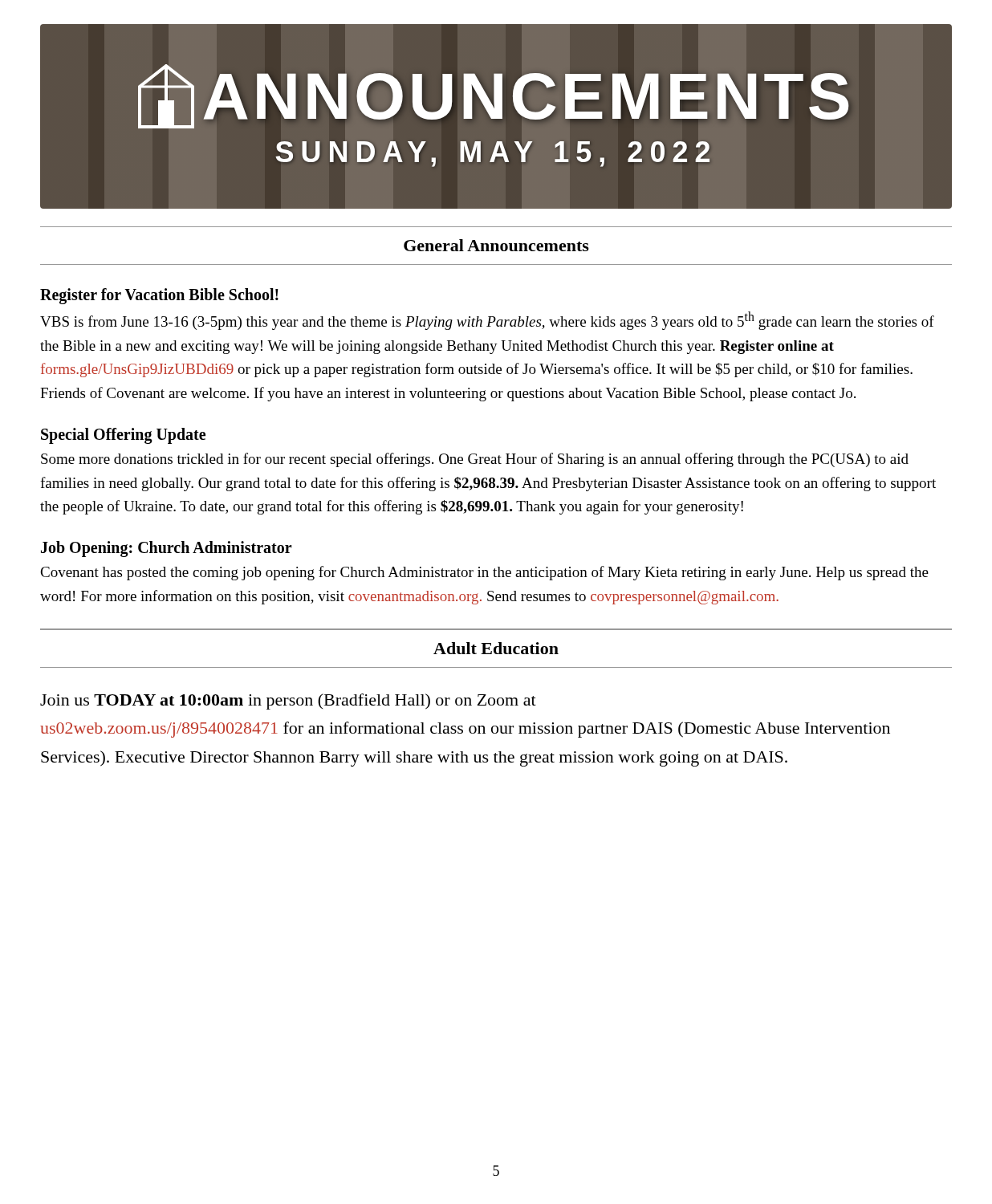This screenshot has width=992, height=1204.
Task: Locate the text "General Announcements"
Action: point(496,245)
